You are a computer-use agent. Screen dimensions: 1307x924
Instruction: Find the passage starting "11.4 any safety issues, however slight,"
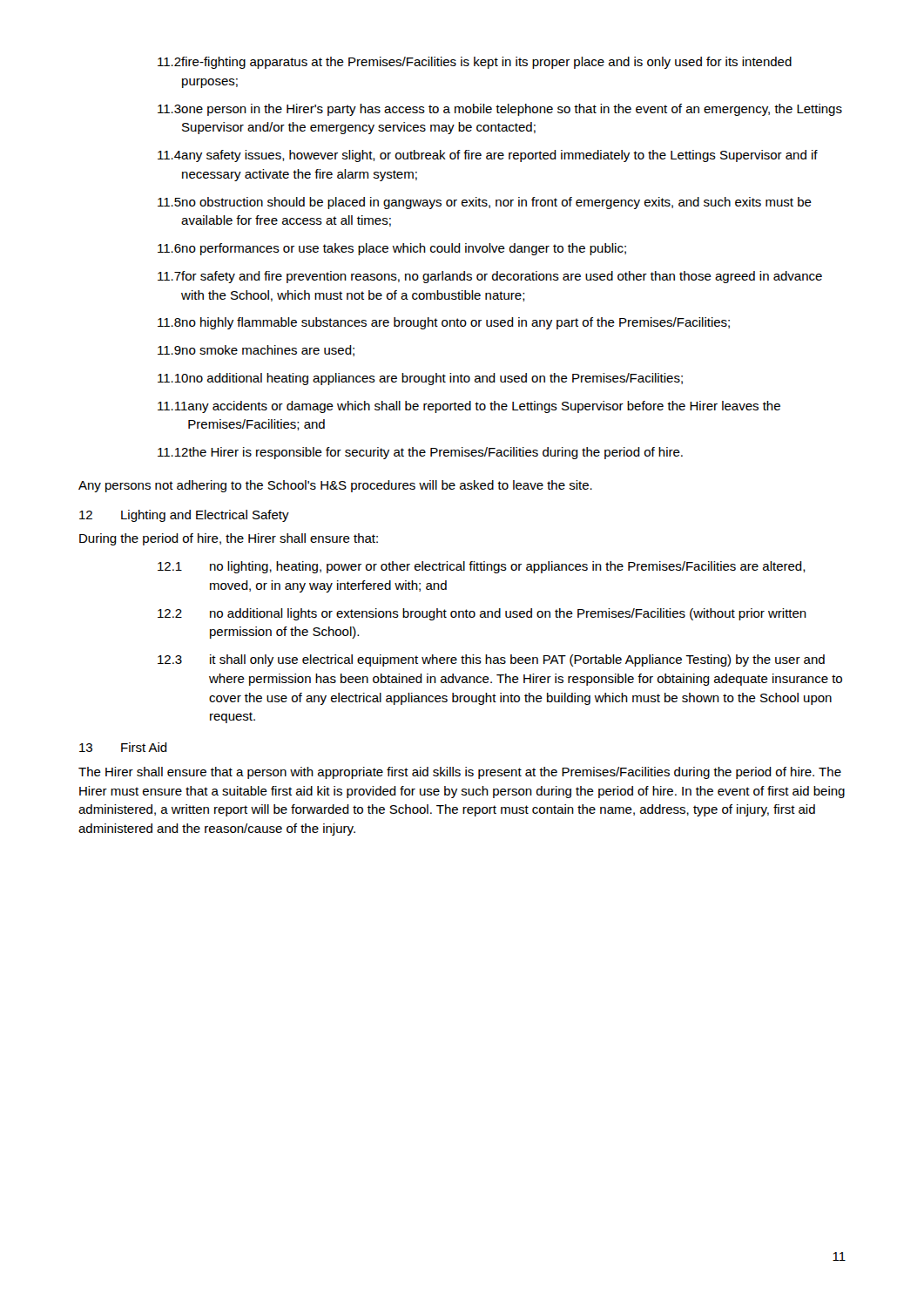tap(462, 164)
